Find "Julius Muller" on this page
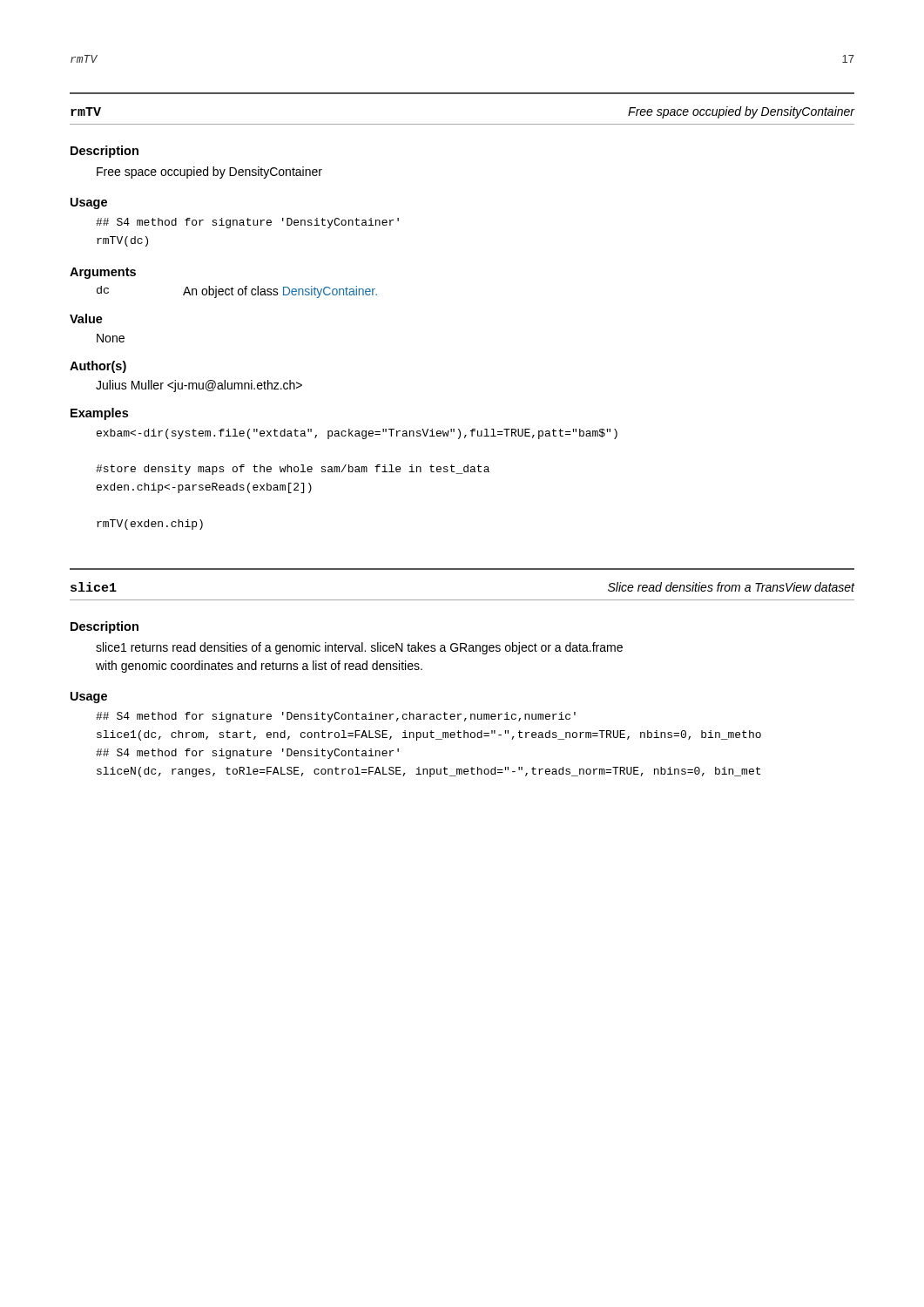This screenshot has height=1307, width=924. (x=199, y=385)
